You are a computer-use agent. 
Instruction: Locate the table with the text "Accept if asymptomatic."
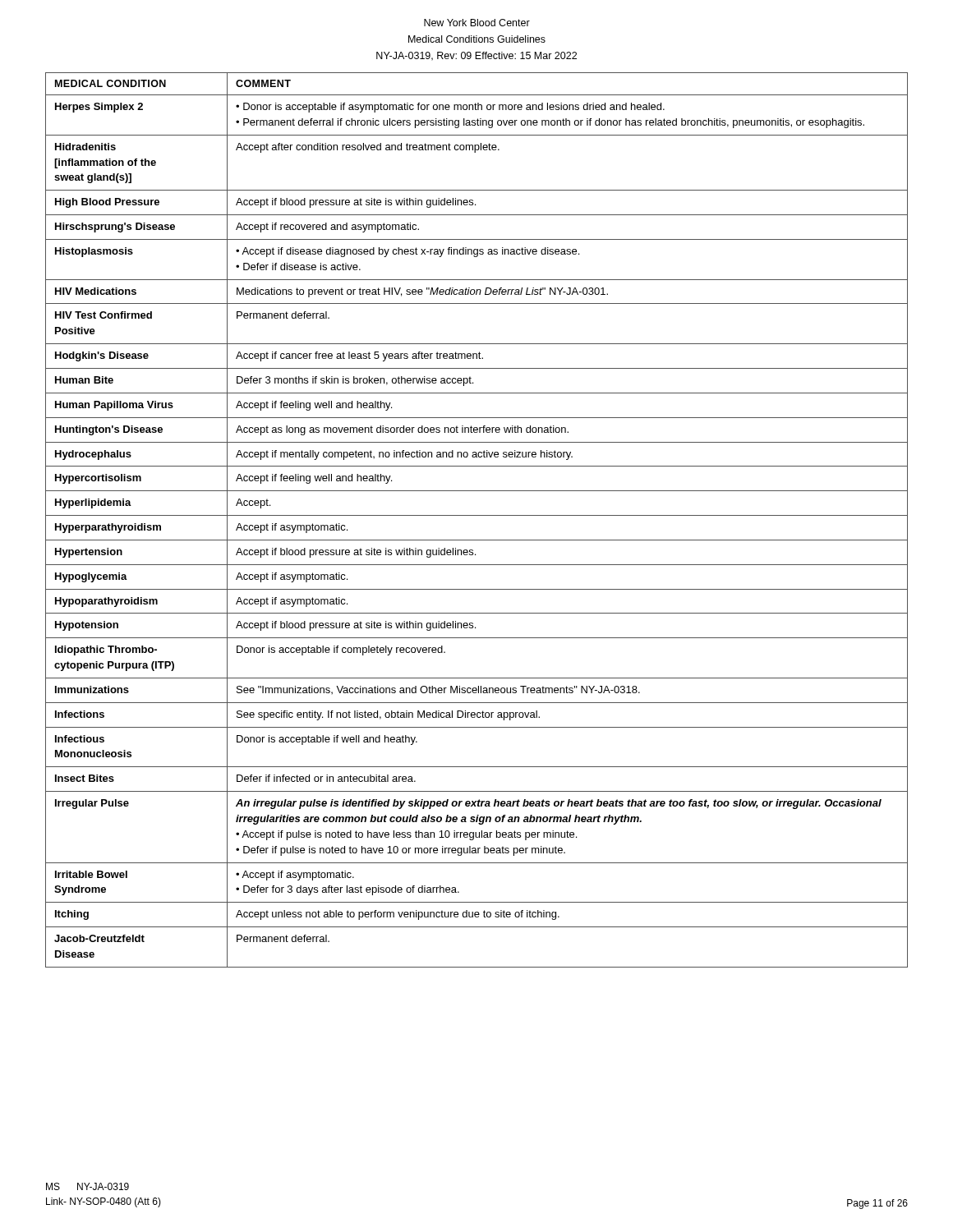(476, 520)
